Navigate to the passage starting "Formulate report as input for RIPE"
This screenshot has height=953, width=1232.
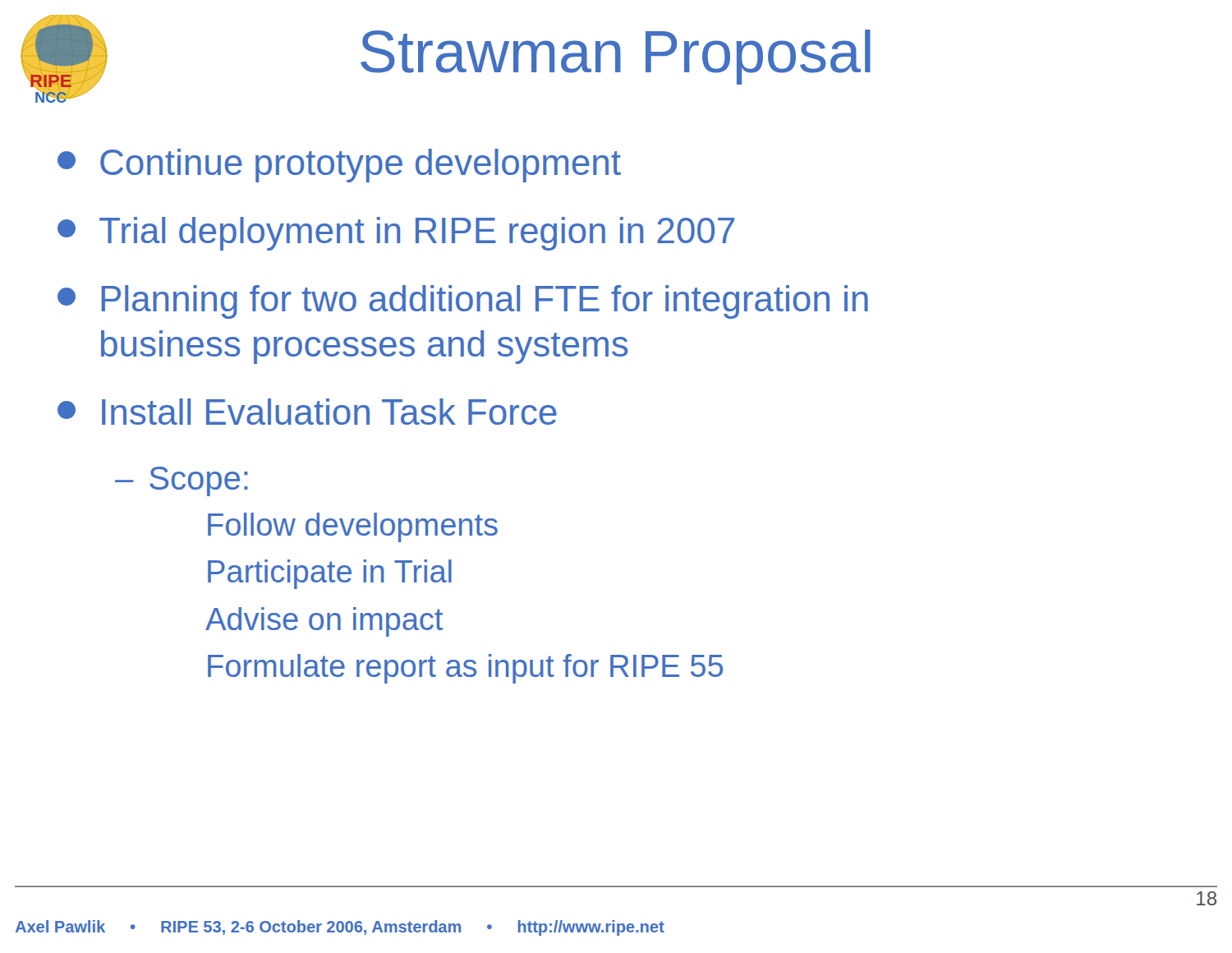[465, 666]
